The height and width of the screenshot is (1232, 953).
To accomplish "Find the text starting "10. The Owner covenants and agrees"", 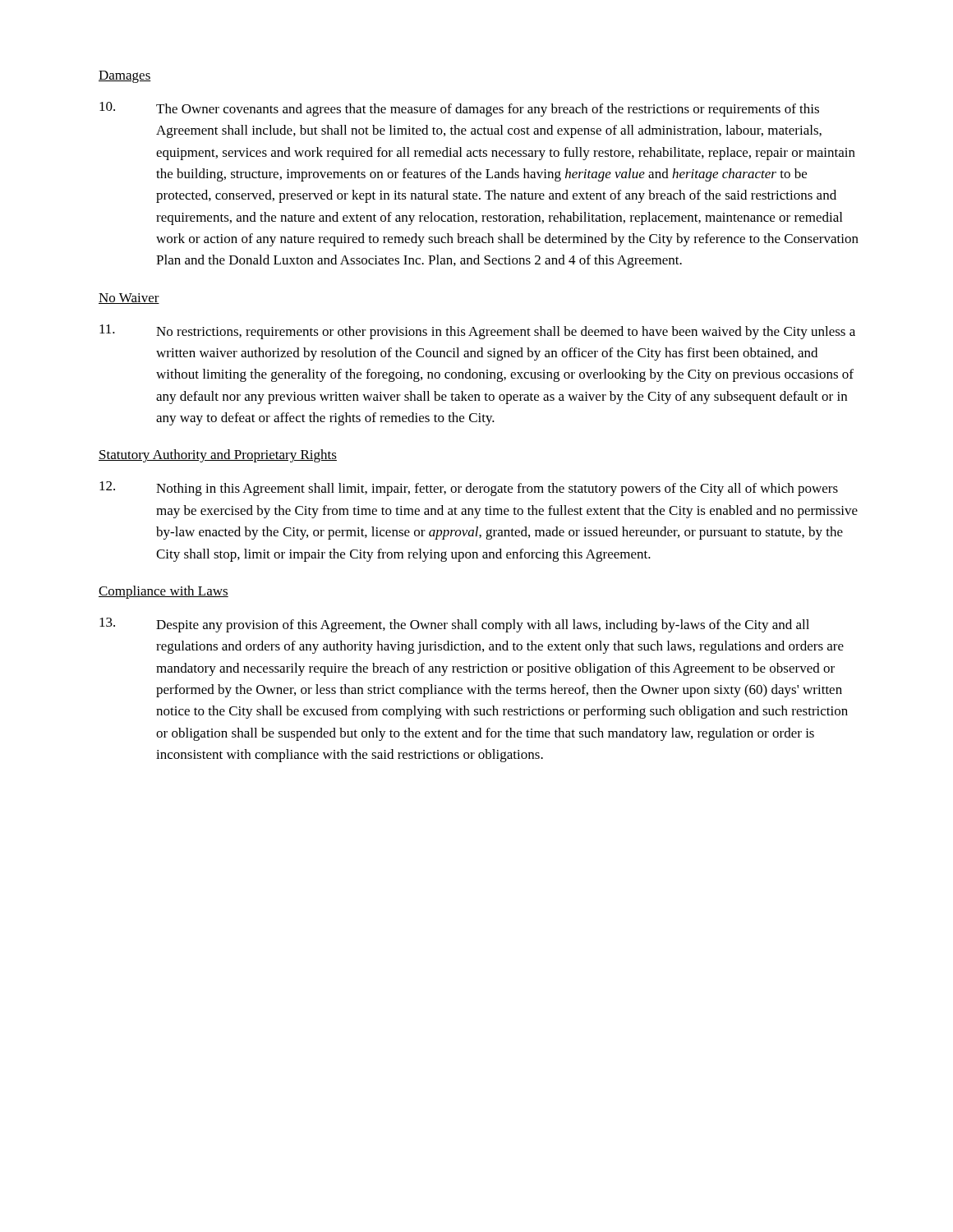I will [x=481, y=185].
